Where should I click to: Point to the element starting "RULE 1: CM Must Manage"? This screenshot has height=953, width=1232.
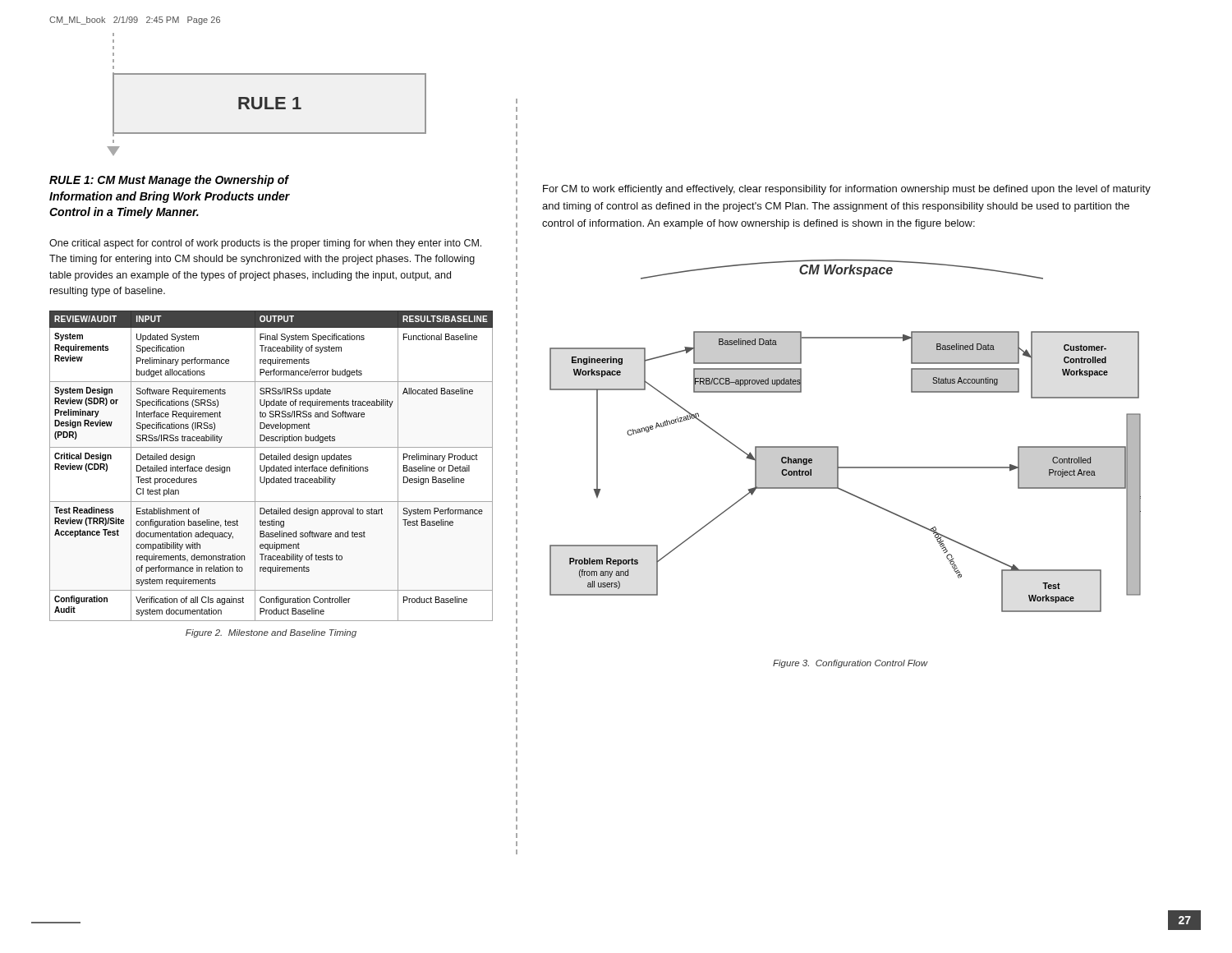point(169,196)
